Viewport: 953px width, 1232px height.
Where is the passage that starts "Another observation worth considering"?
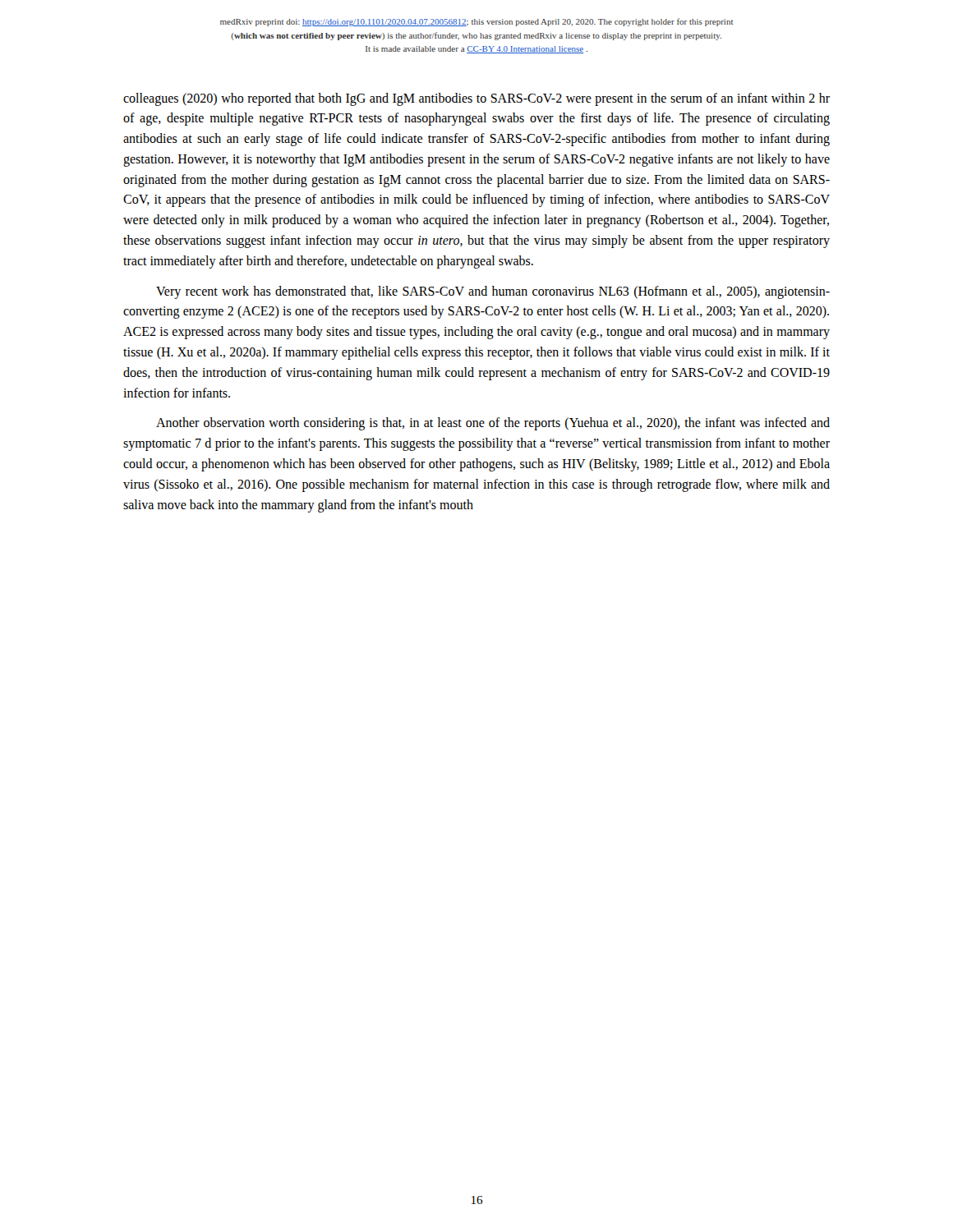(476, 464)
